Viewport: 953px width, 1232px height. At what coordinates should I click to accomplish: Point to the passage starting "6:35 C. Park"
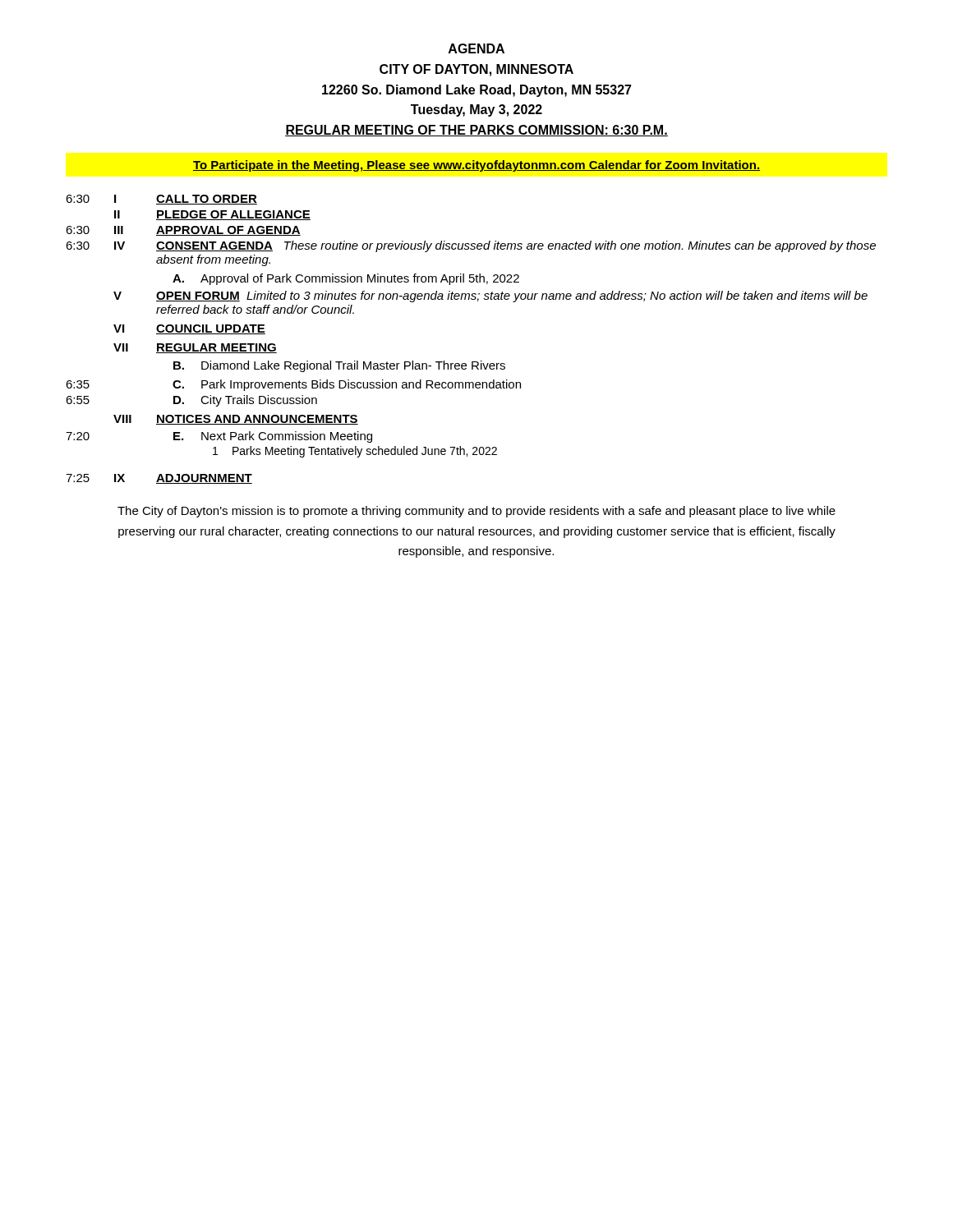tap(476, 384)
